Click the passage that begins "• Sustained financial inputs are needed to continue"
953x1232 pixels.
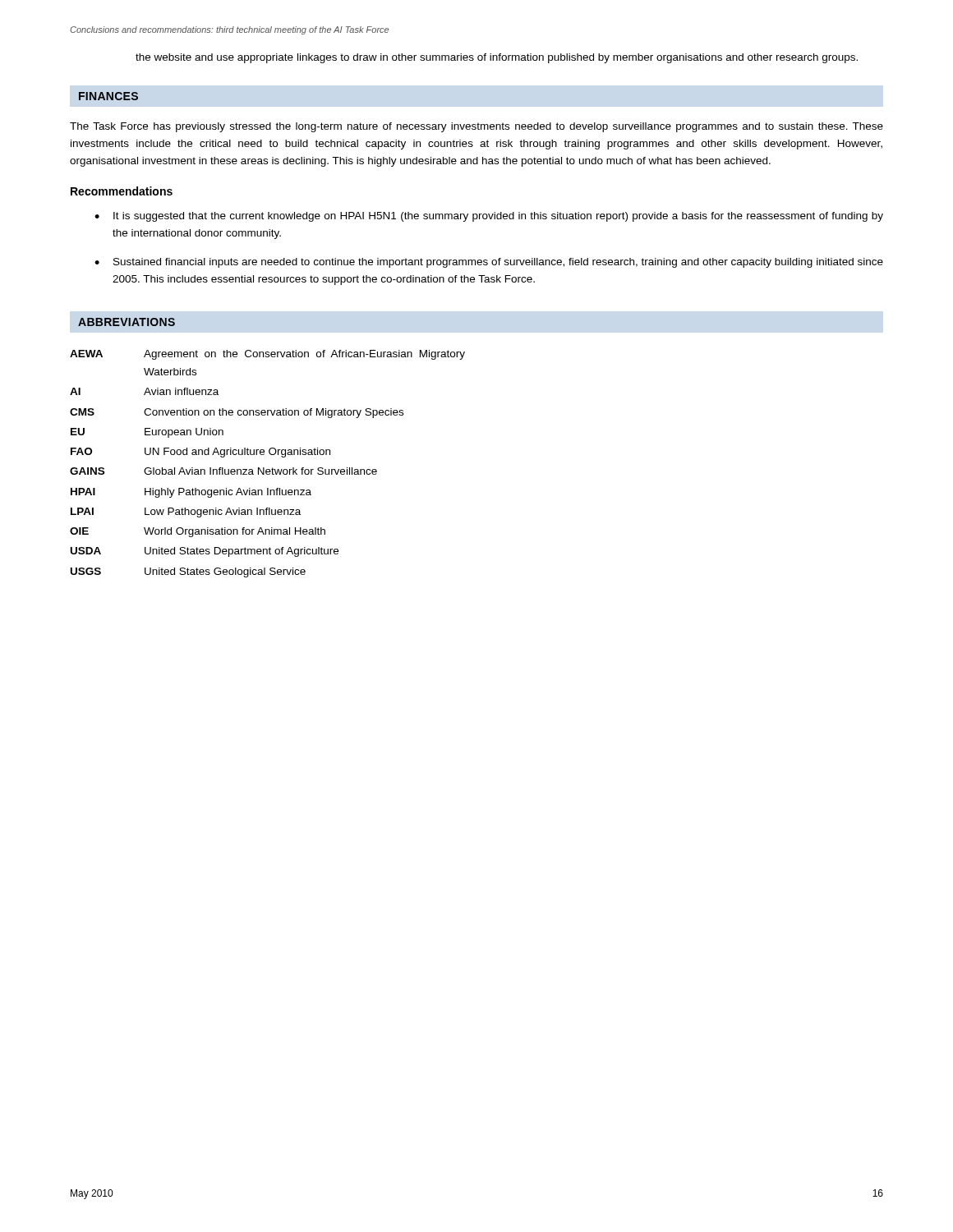coord(489,271)
